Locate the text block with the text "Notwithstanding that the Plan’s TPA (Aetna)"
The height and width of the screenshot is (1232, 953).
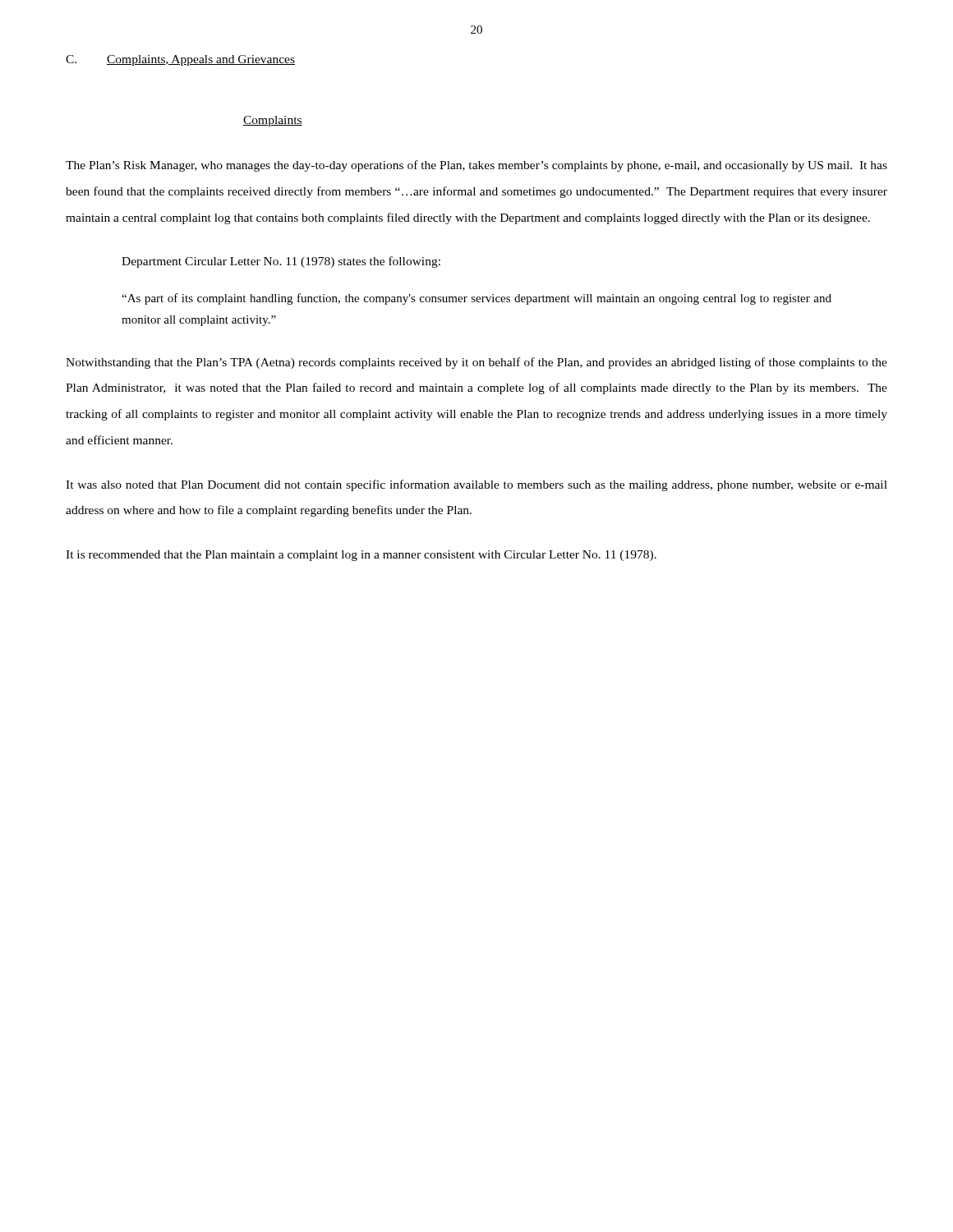coord(476,401)
